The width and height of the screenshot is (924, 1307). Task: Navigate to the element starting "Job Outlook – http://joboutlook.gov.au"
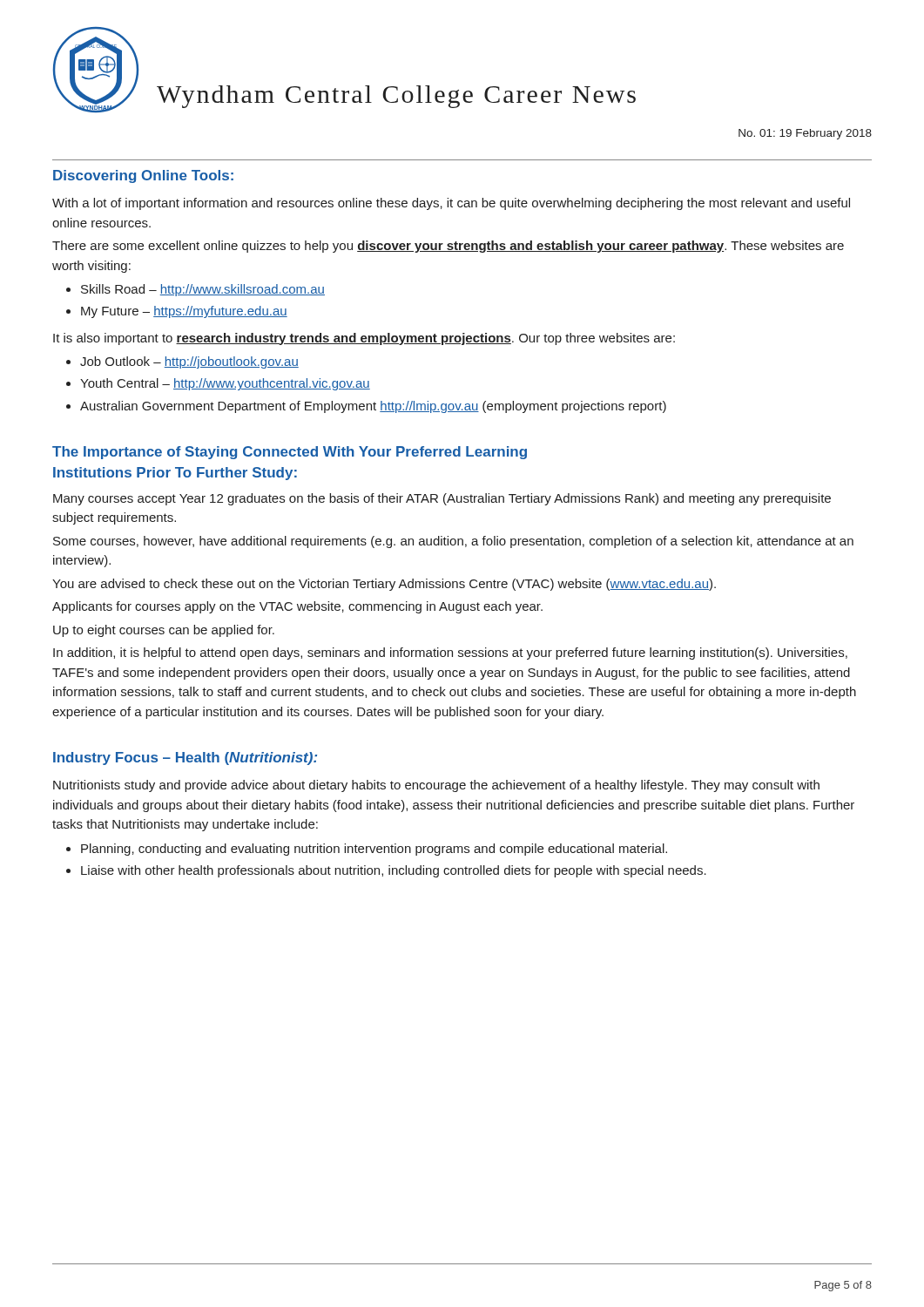pos(189,361)
